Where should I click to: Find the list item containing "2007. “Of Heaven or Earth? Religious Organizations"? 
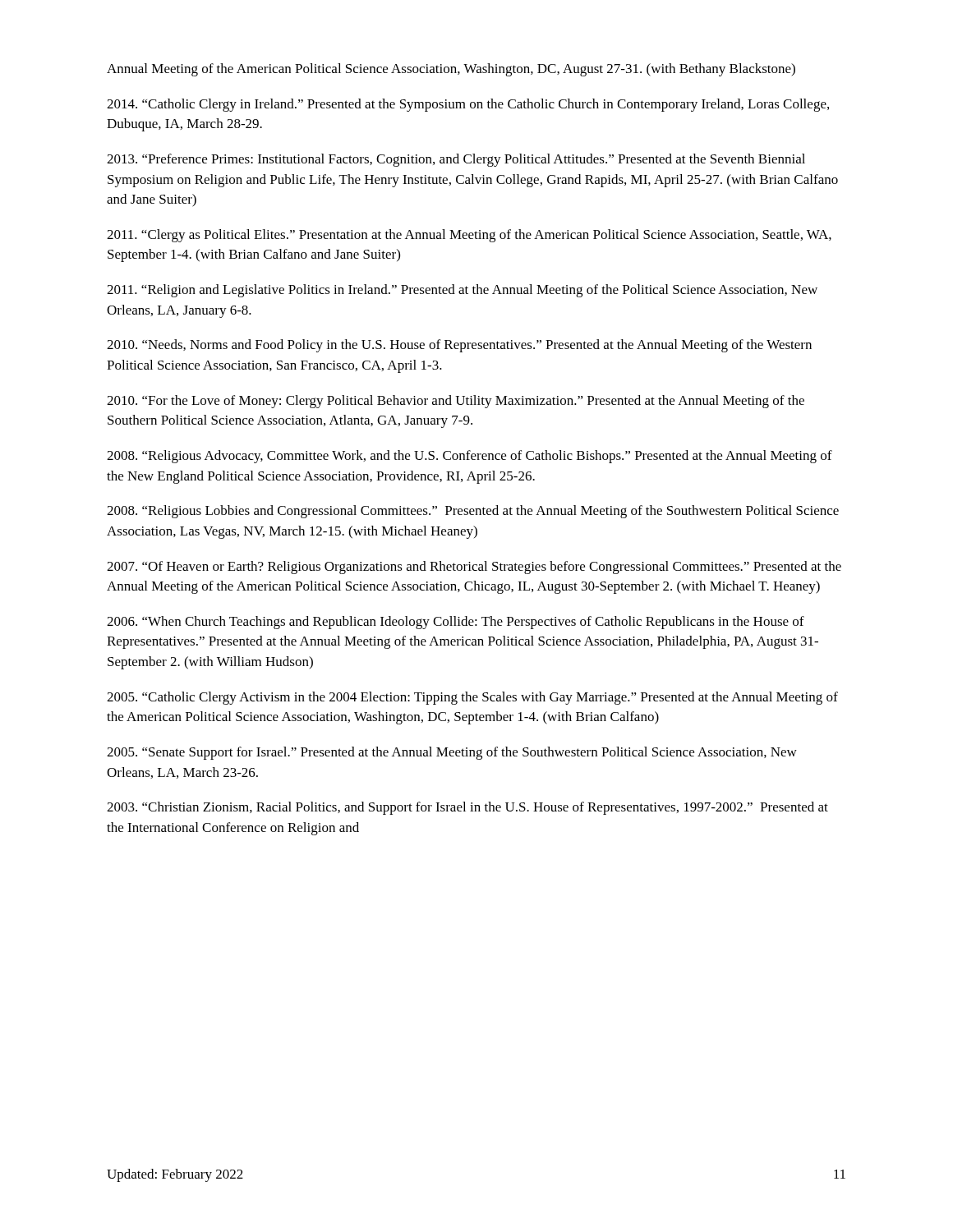(474, 576)
